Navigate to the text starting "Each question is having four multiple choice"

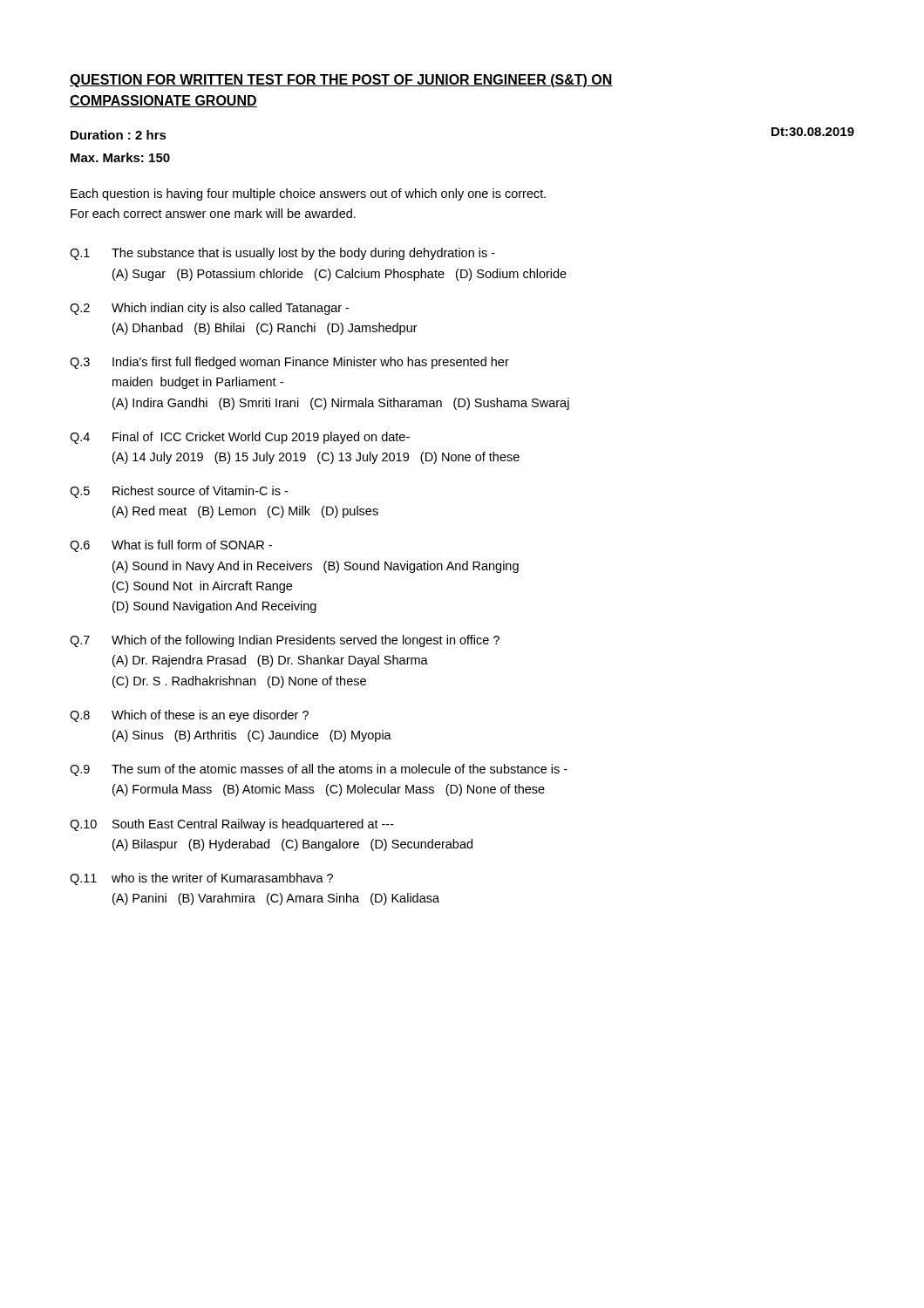[x=308, y=204]
